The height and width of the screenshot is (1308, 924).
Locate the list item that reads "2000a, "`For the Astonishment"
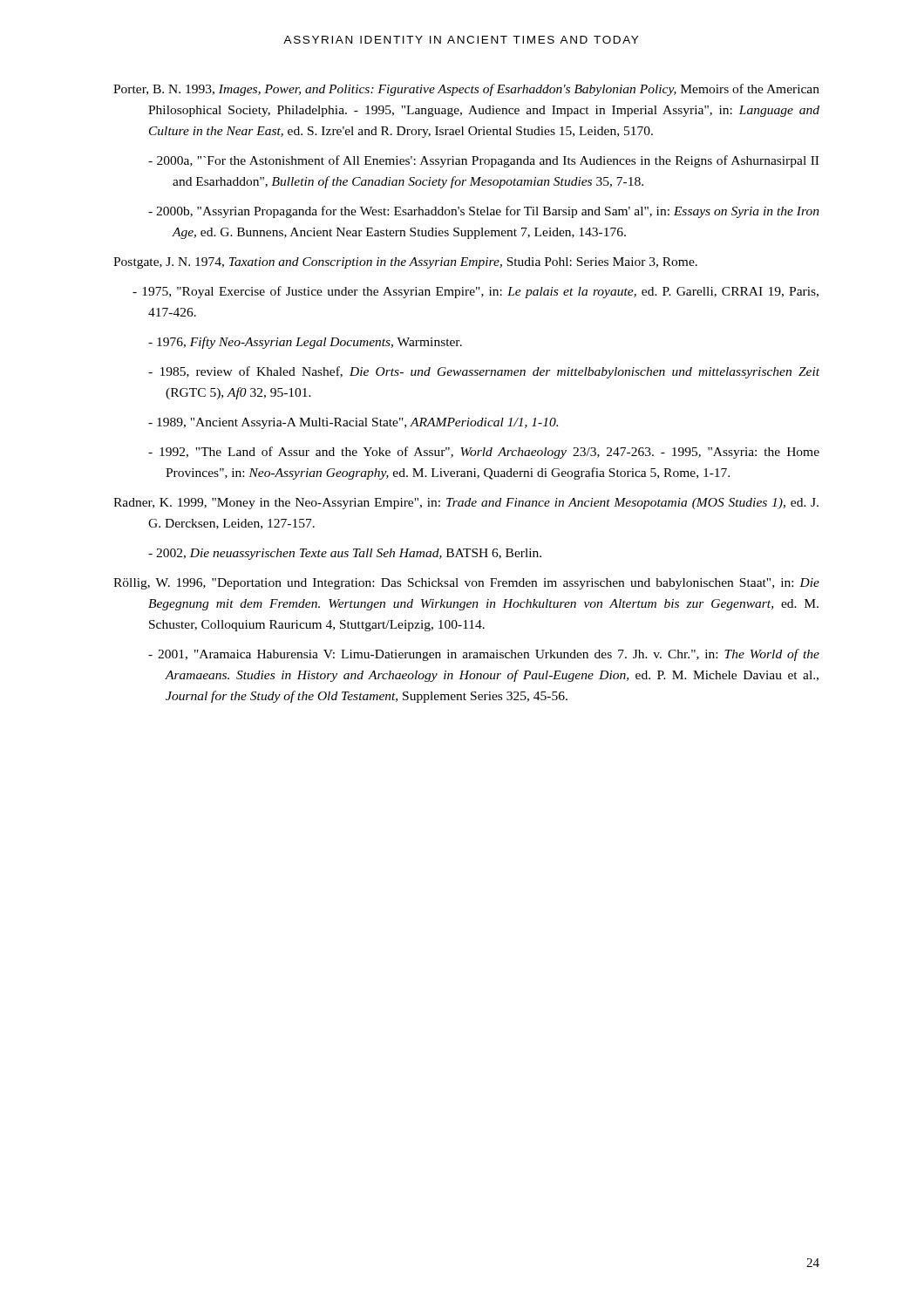point(484,170)
